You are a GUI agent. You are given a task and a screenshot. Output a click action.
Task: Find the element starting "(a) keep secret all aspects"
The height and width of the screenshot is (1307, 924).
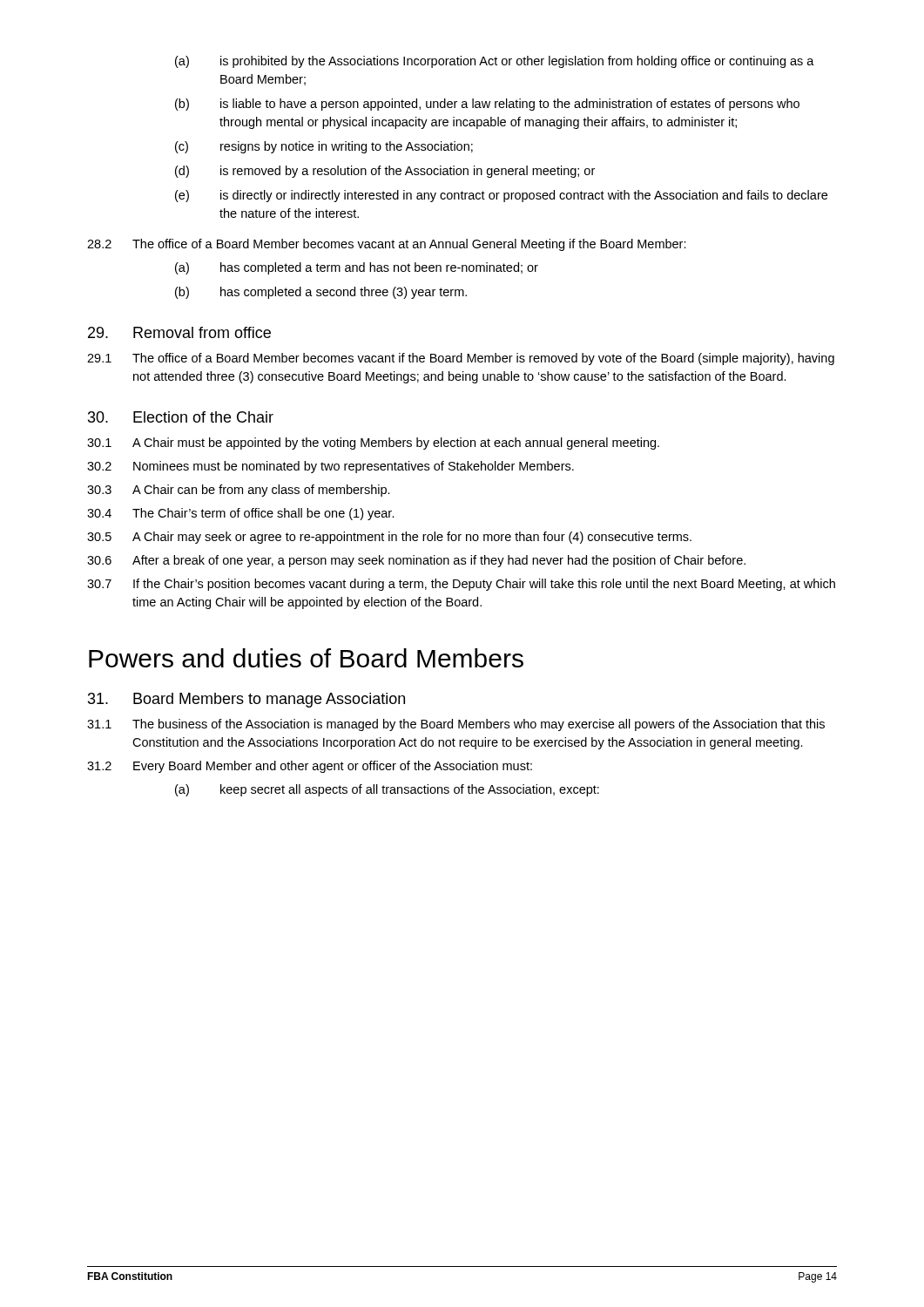(506, 790)
